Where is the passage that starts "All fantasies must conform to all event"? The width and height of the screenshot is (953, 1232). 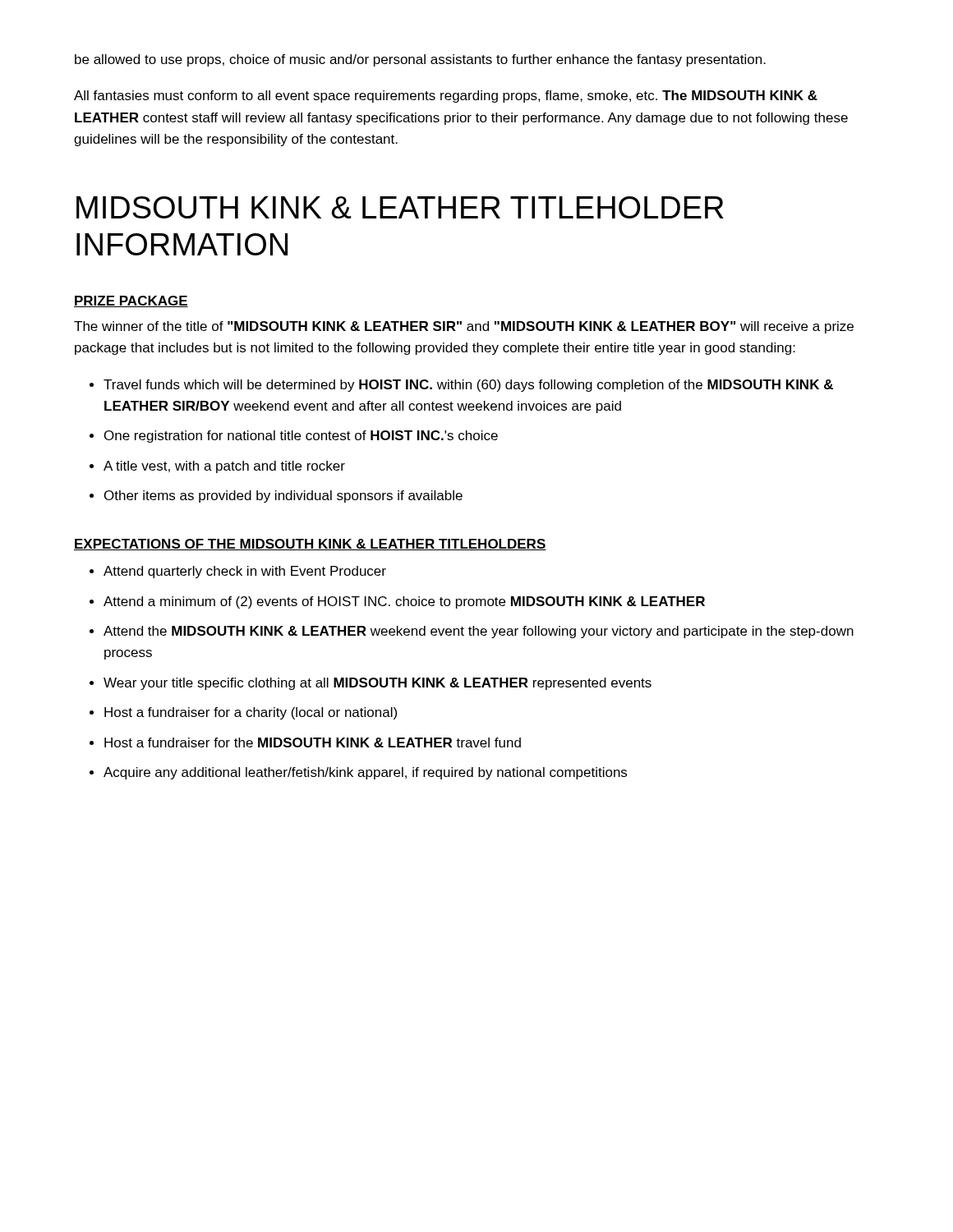click(461, 118)
